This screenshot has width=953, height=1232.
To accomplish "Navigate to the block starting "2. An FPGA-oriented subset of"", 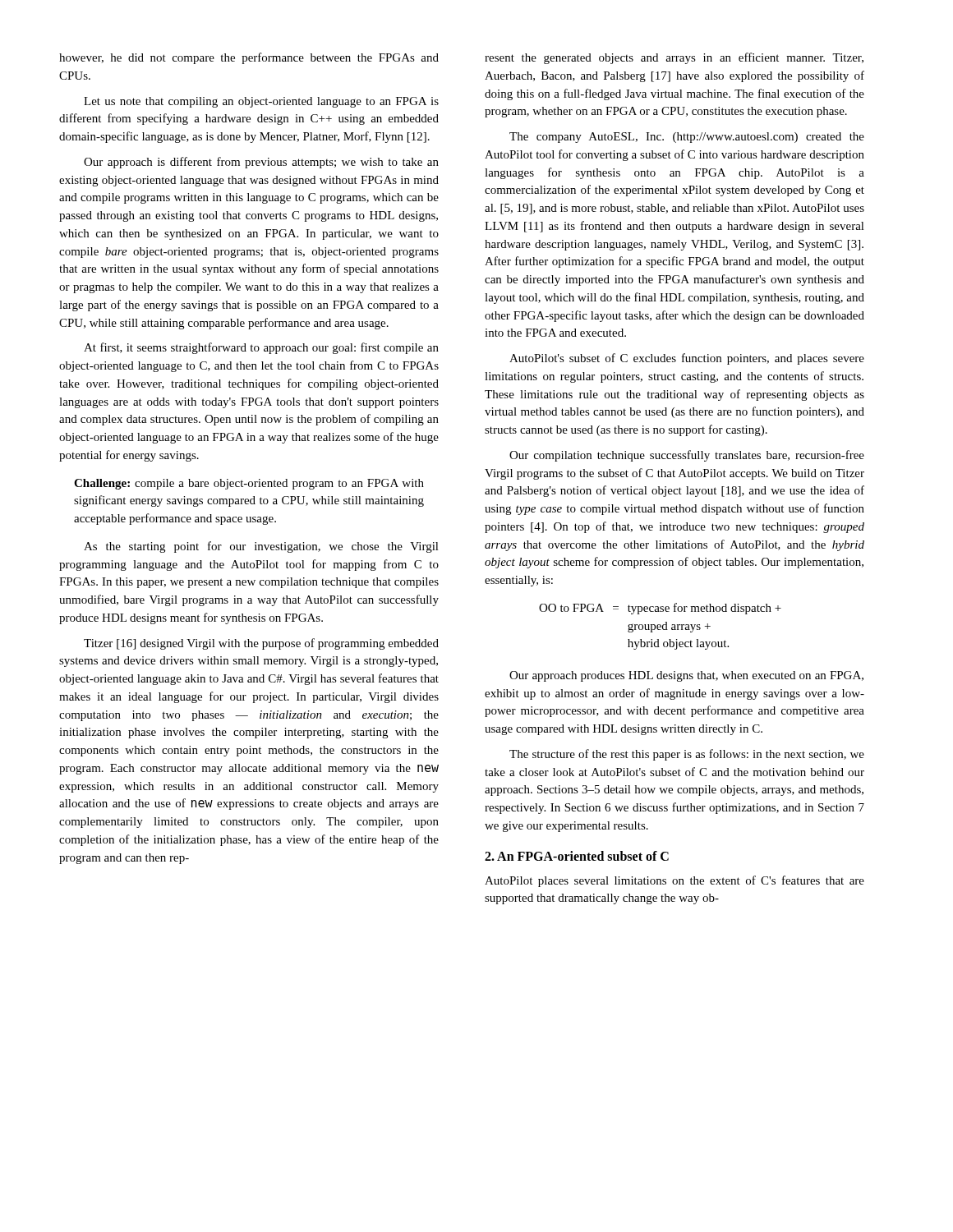I will pos(674,856).
